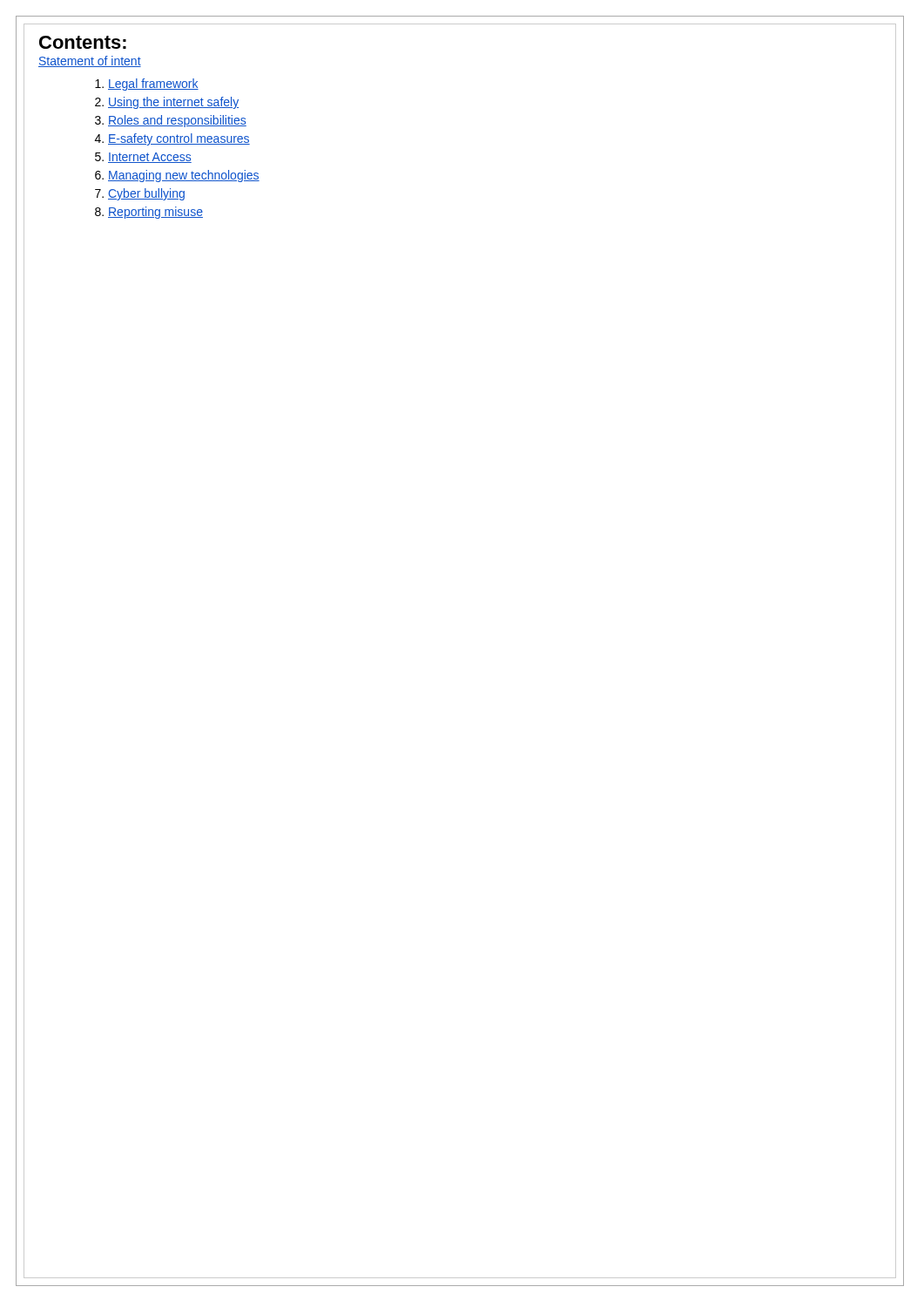Click where it says "Legal framework"
Screen dimensions: 1307x924
(153, 85)
